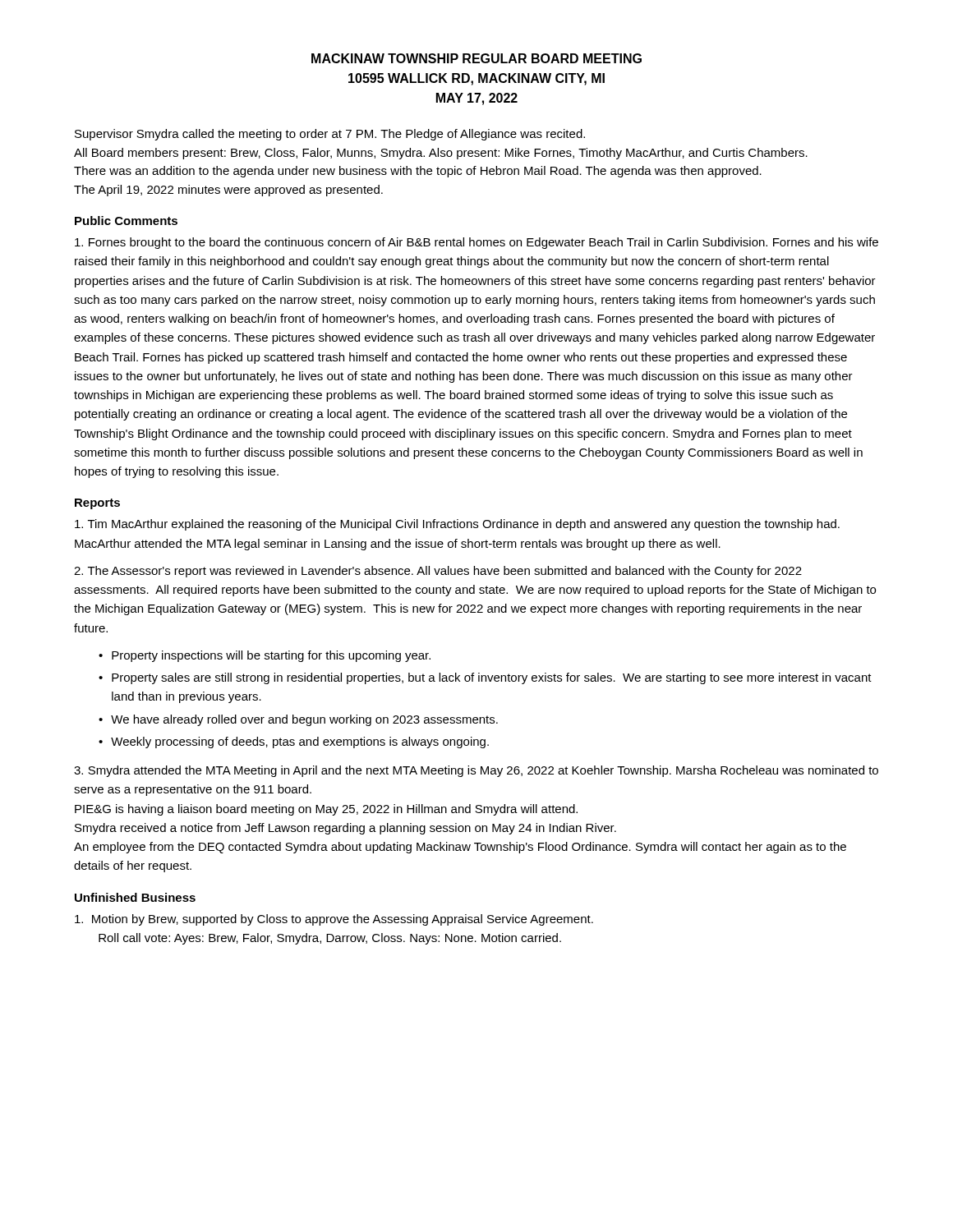Select the text starting "The Assessor's report was"
The width and height of the screenshot is (953, 1232).
pyautogui.click(x=475, y=599)
